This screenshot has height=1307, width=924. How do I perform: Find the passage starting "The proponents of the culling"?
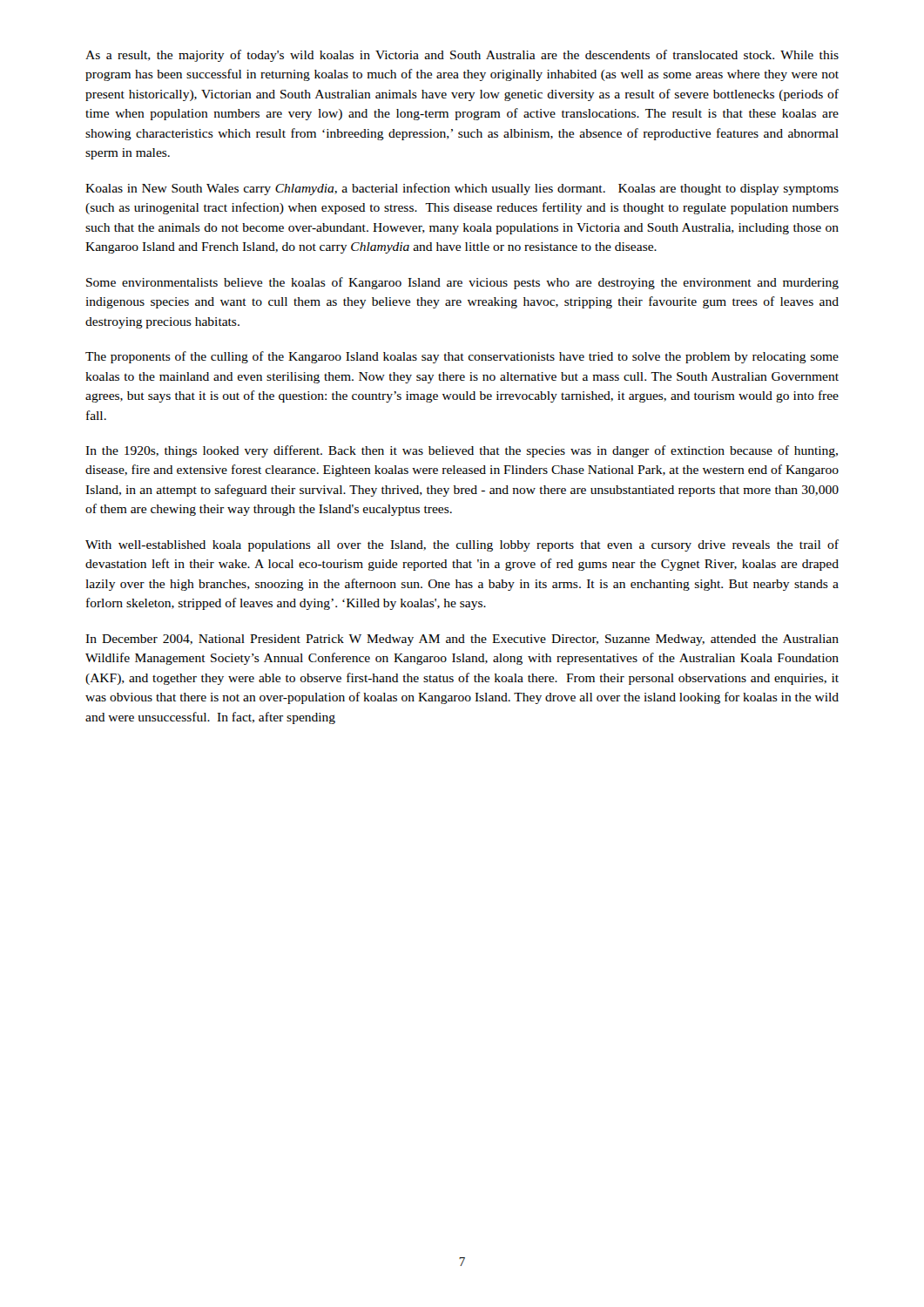462,385
